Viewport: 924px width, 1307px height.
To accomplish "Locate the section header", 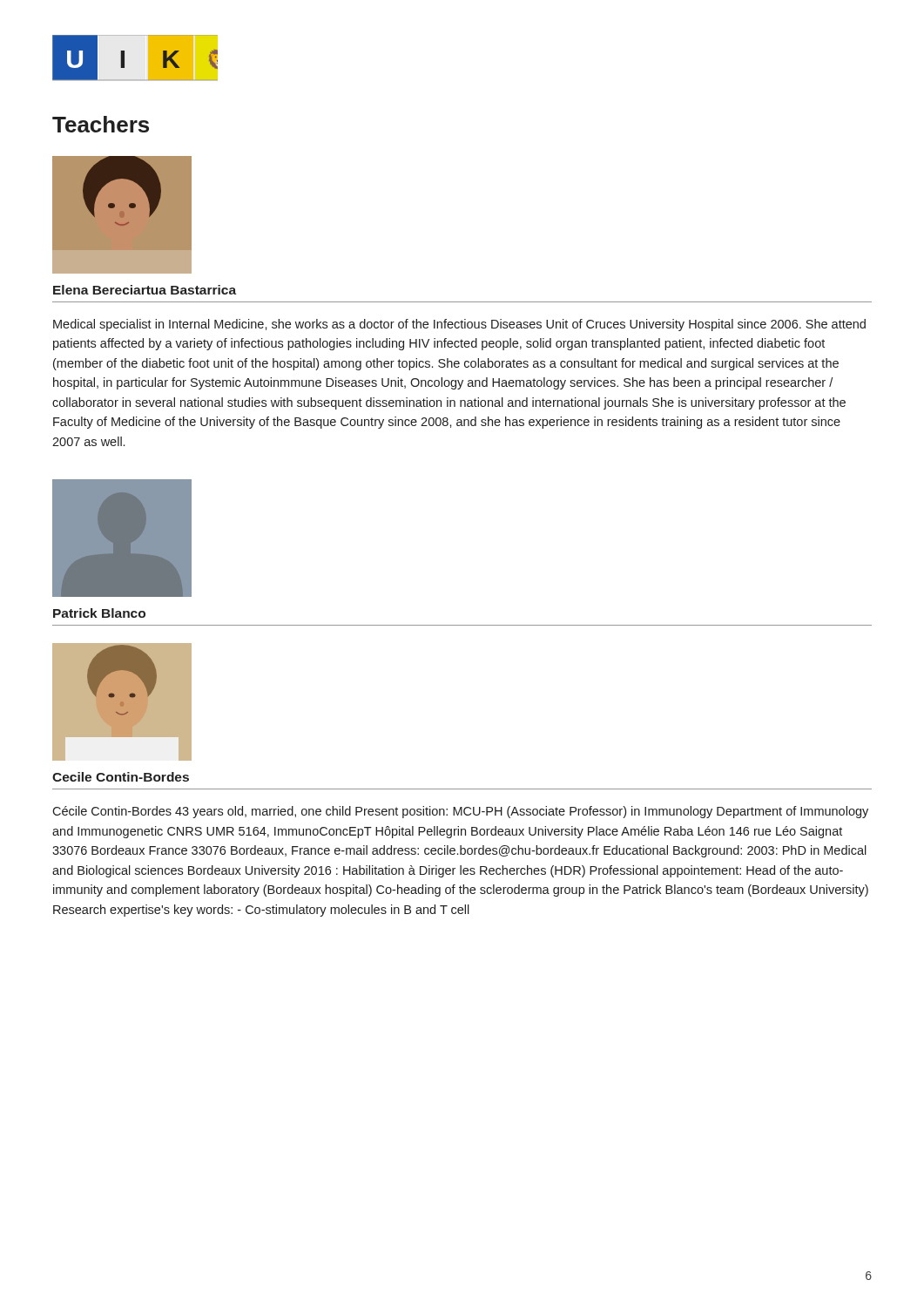I will point(101,125).
